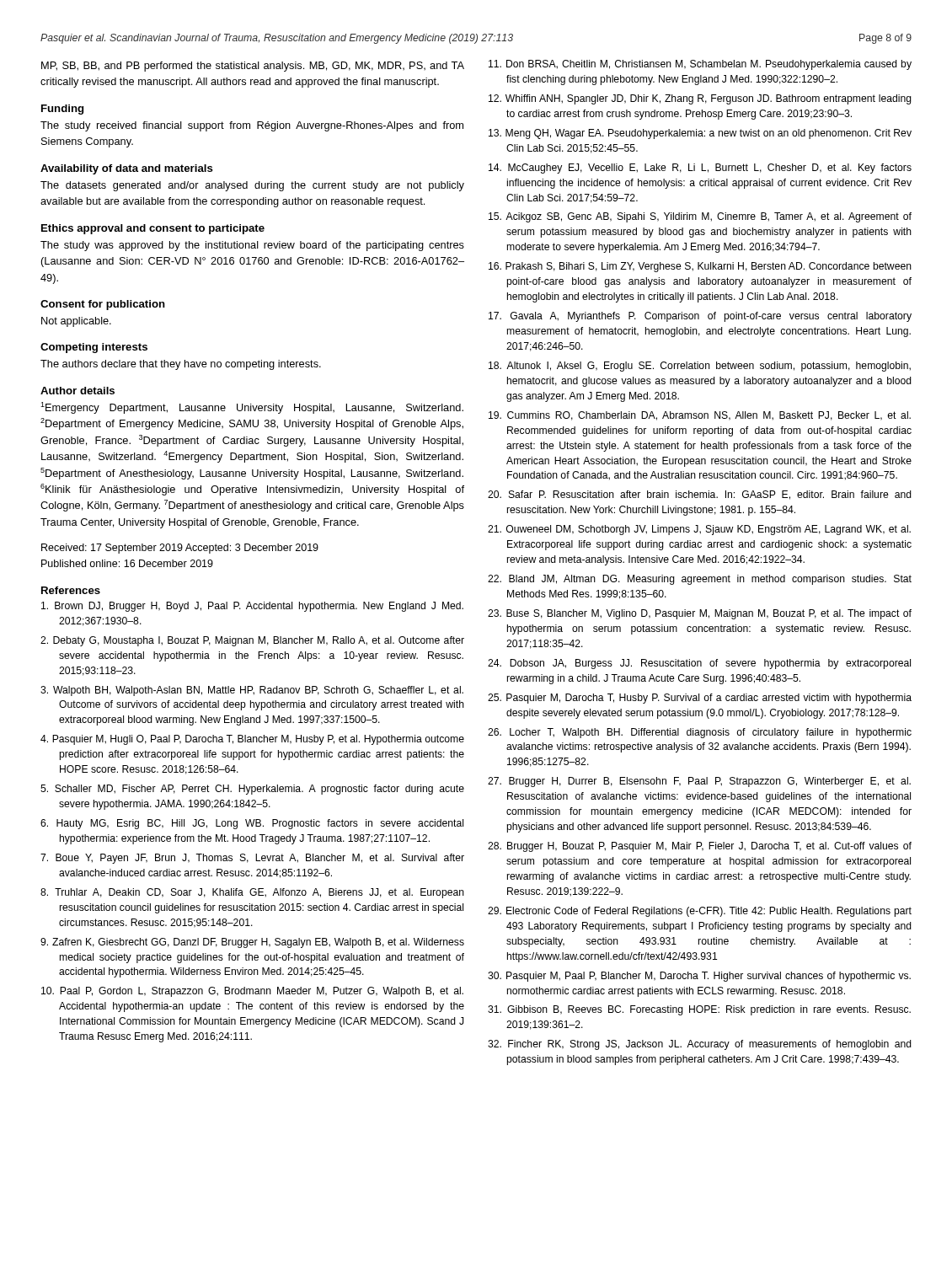The image size is (952, 1264).
Task: Navigate to the region starting "25. Pasquier M, Darocha T, Husby P. Survival"
Action: (x=700, y=705)
